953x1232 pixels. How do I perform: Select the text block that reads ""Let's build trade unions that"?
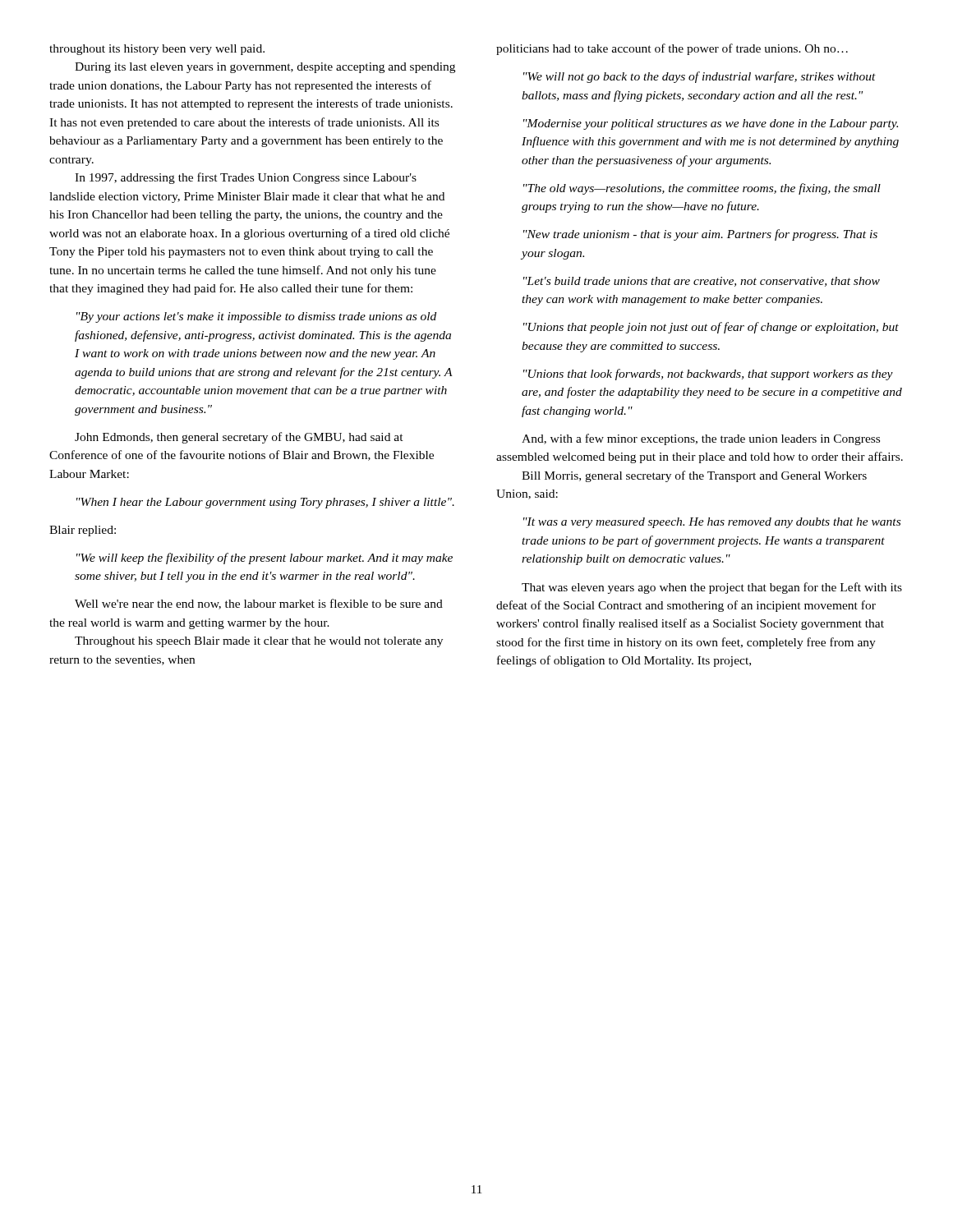pyautogui.click(x=713, y=290)
